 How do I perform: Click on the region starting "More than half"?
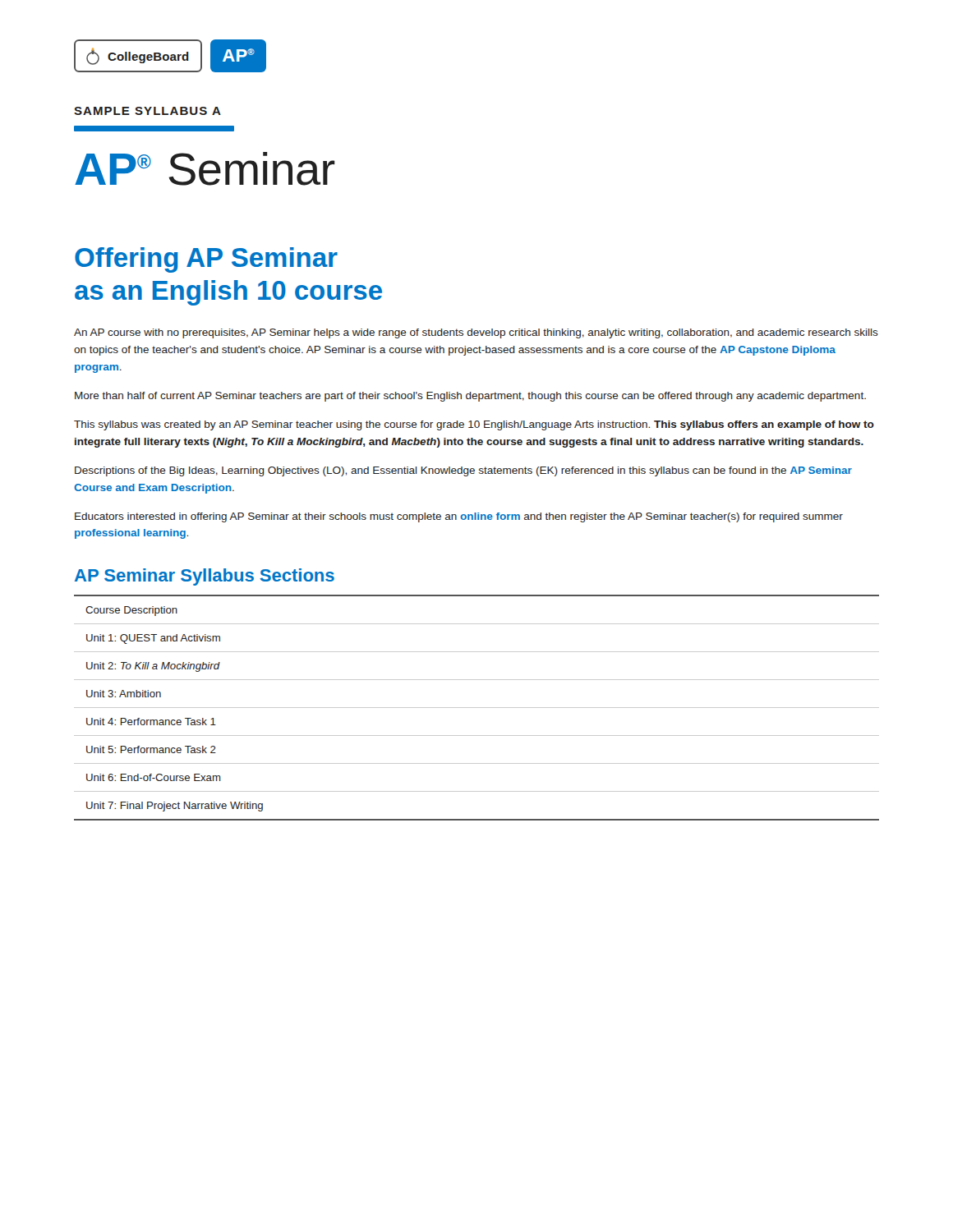(470, 395)
